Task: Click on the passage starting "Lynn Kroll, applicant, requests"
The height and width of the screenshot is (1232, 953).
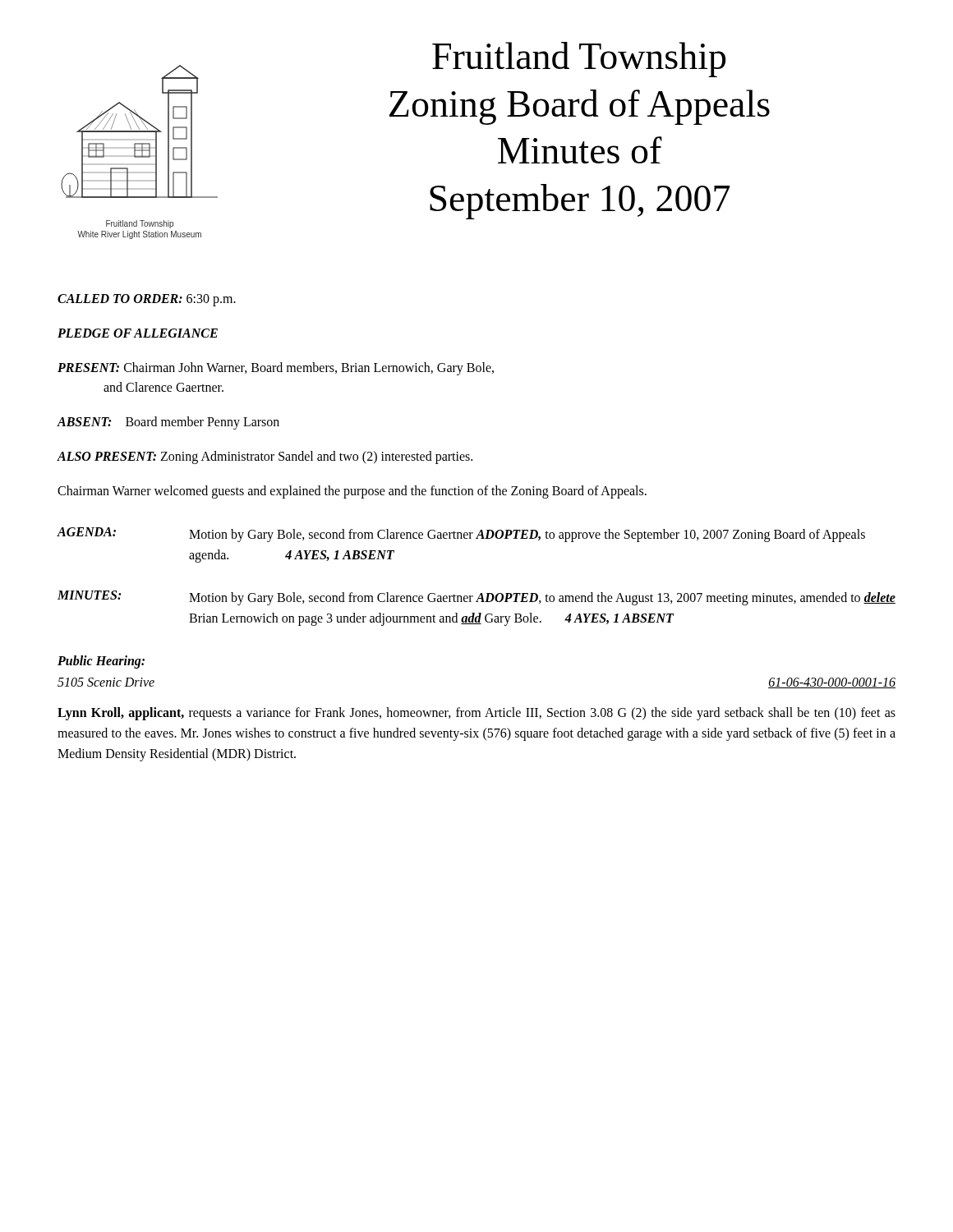Action: click(x=476, y=733)
